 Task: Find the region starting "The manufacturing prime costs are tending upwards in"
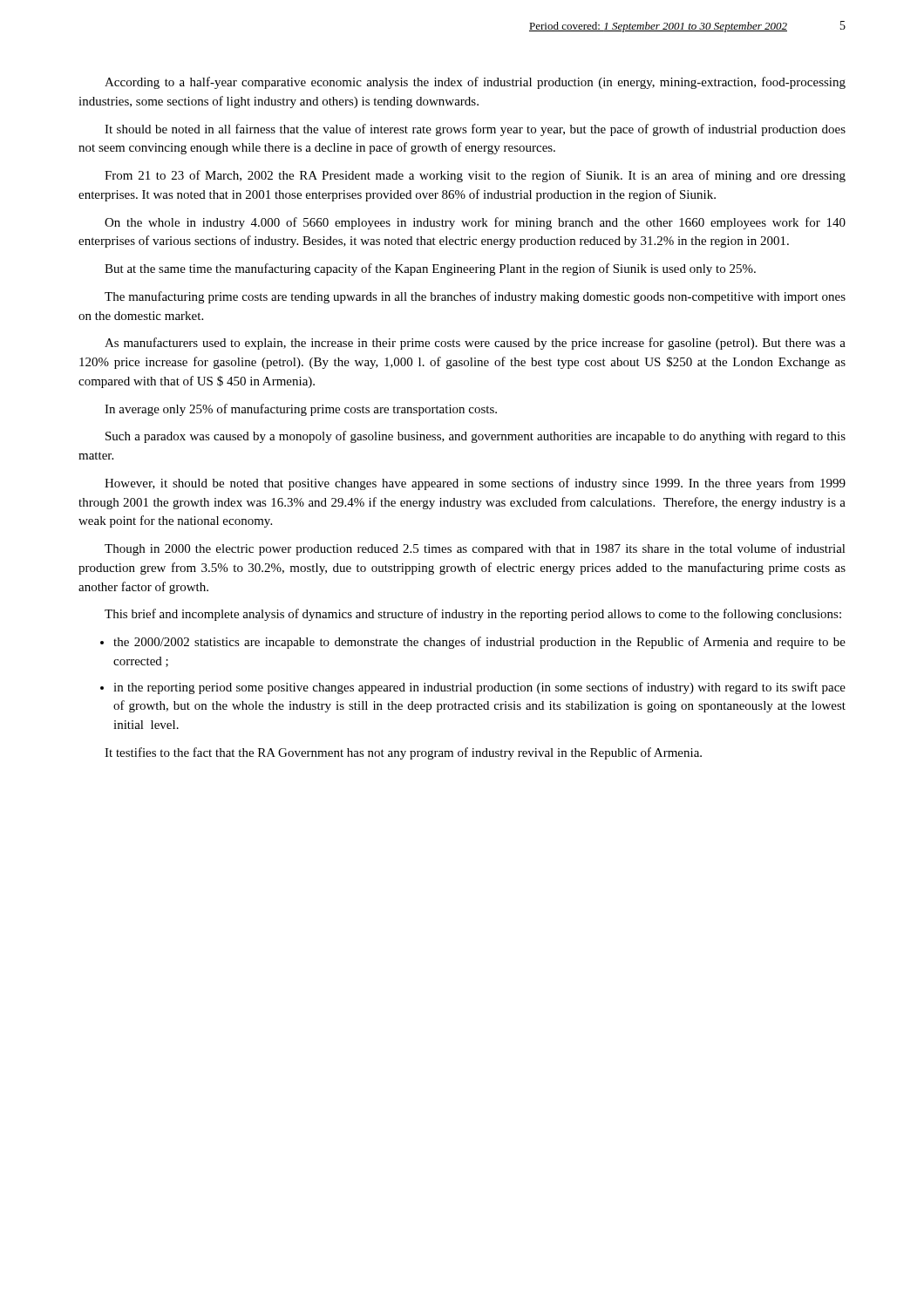point(462,306)
